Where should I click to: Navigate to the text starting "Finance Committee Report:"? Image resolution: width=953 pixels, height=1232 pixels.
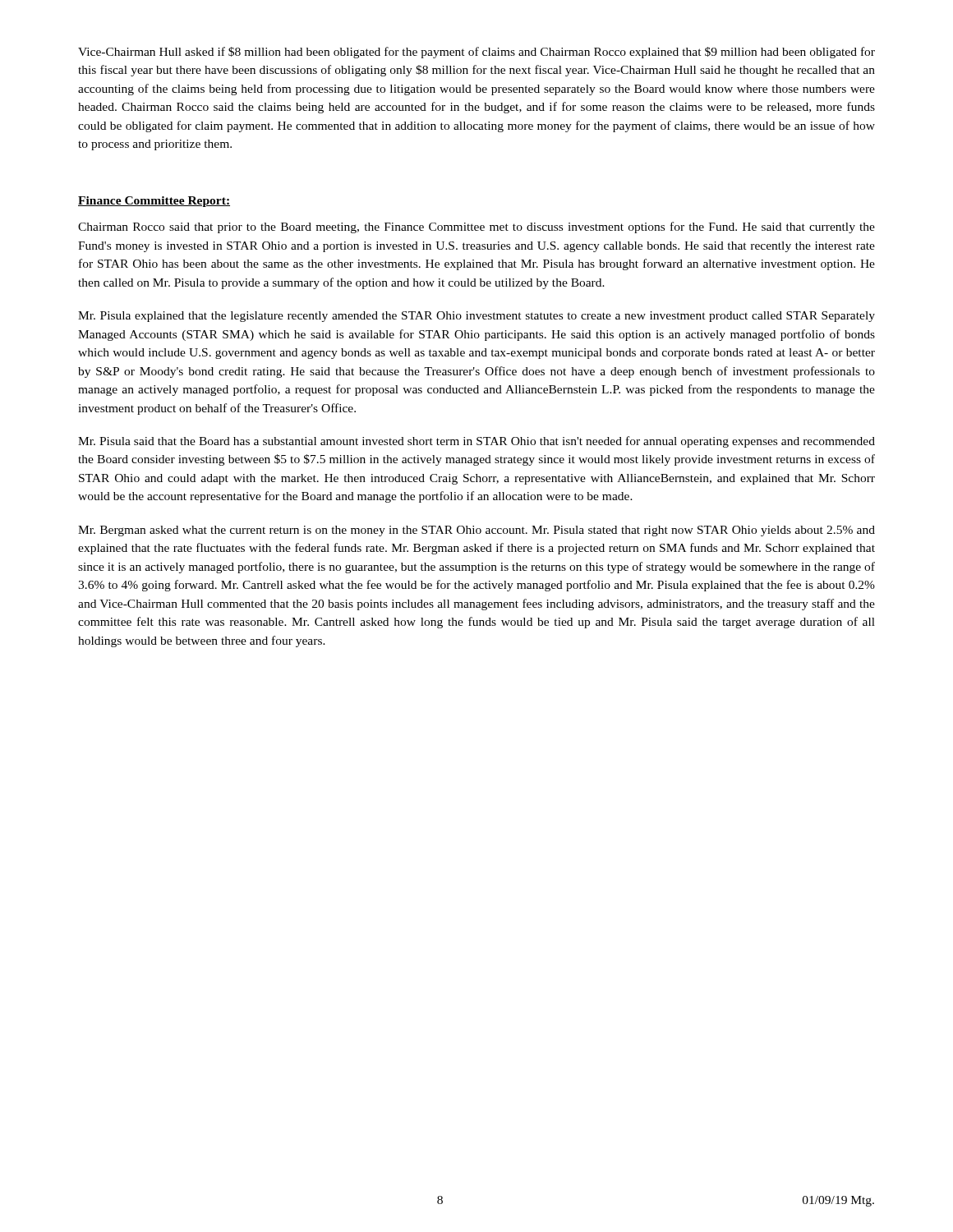coord(154,200)
